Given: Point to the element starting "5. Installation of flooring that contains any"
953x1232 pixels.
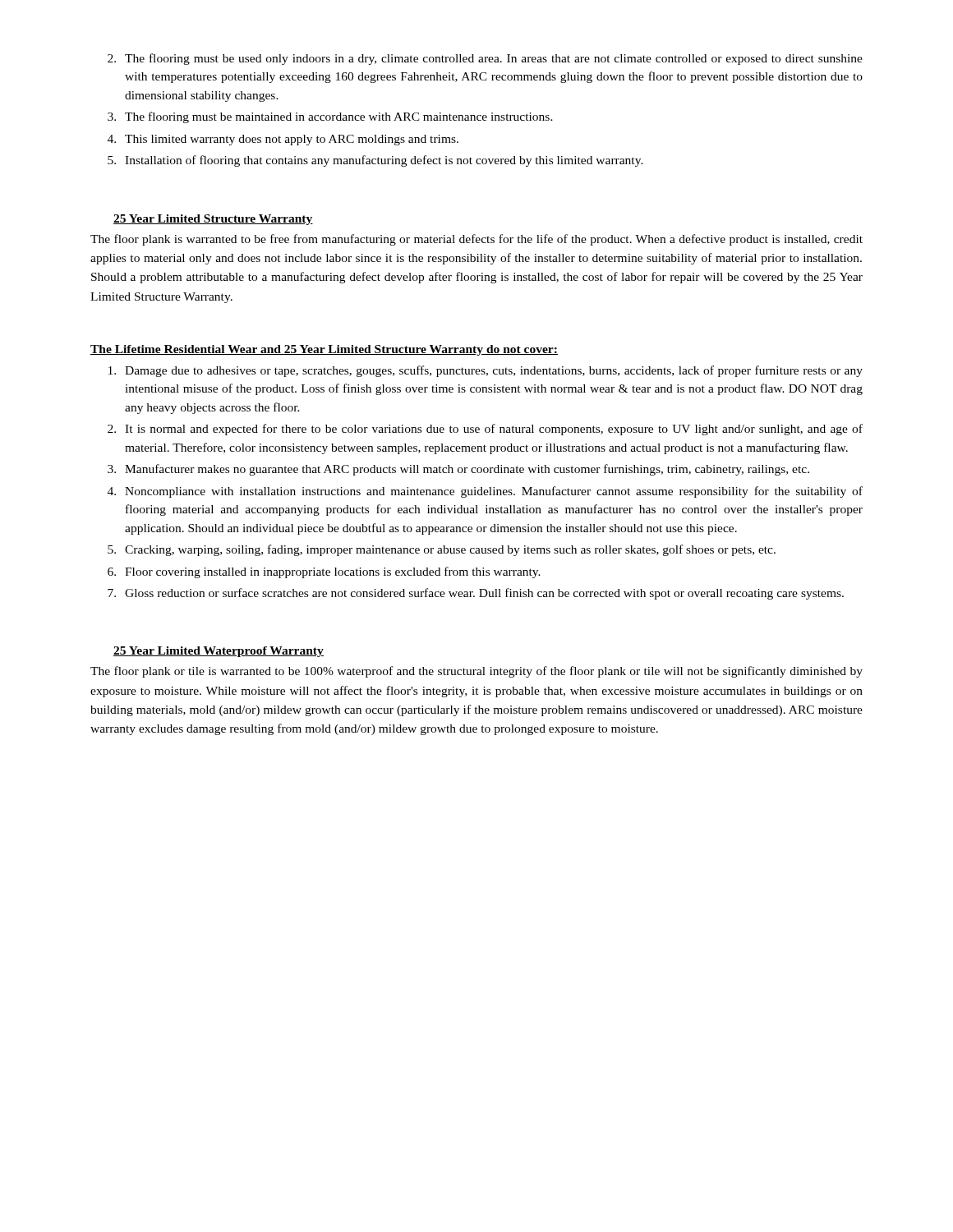Looking at the screenshot, I should click(x=476, y=161).
